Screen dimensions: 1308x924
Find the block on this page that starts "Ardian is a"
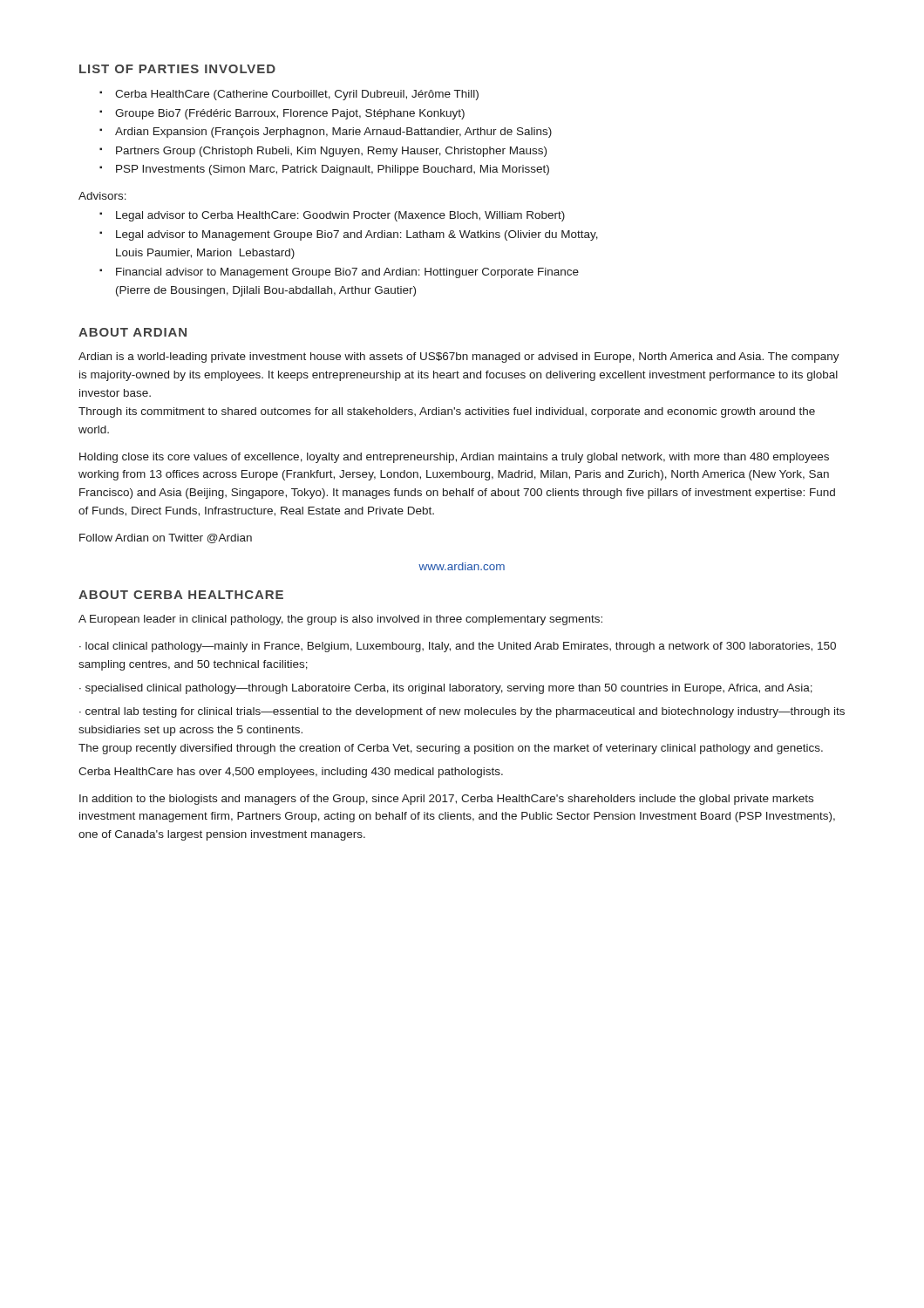point(459,358)
